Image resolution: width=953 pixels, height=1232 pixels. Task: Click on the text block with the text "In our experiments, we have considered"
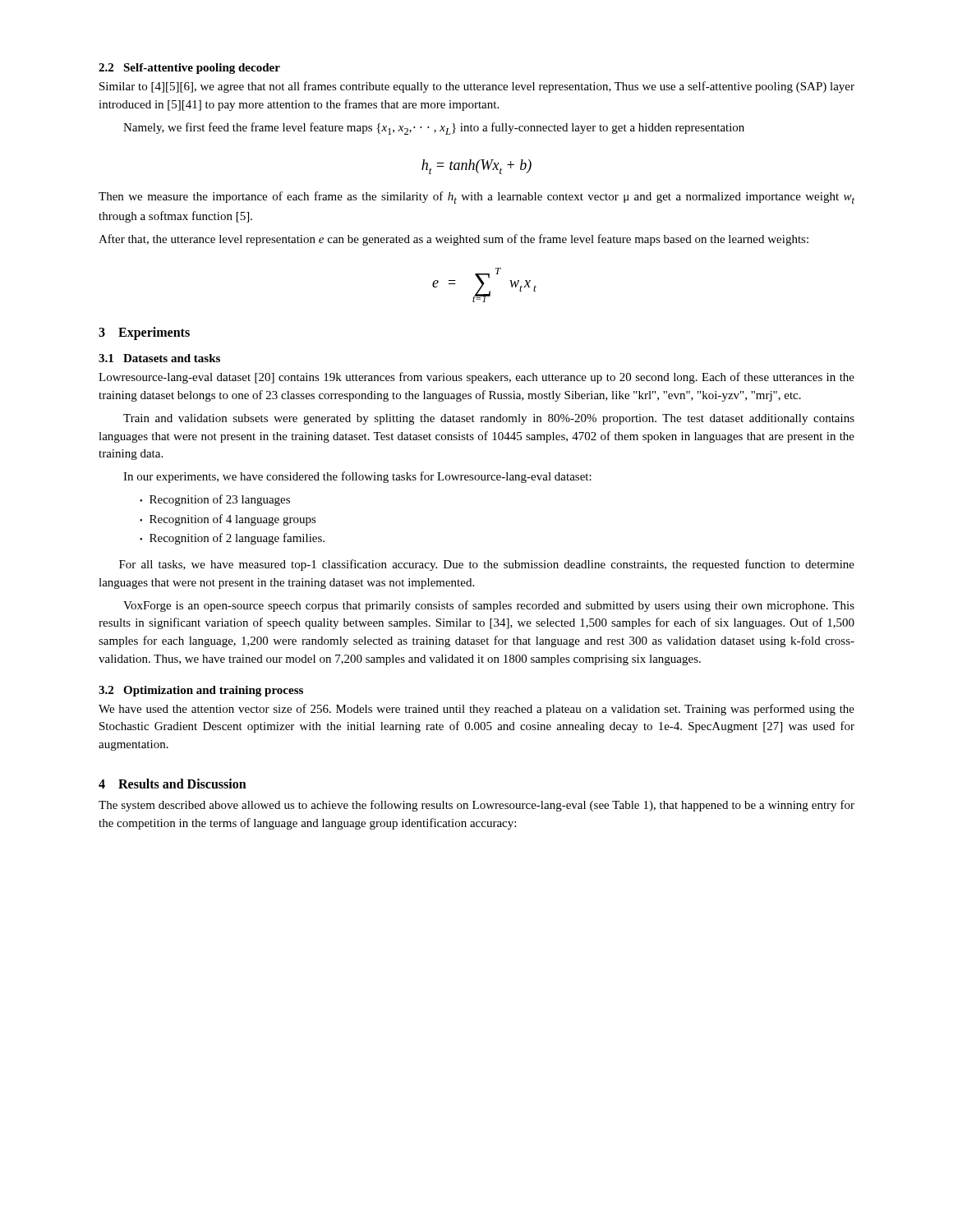358,476
